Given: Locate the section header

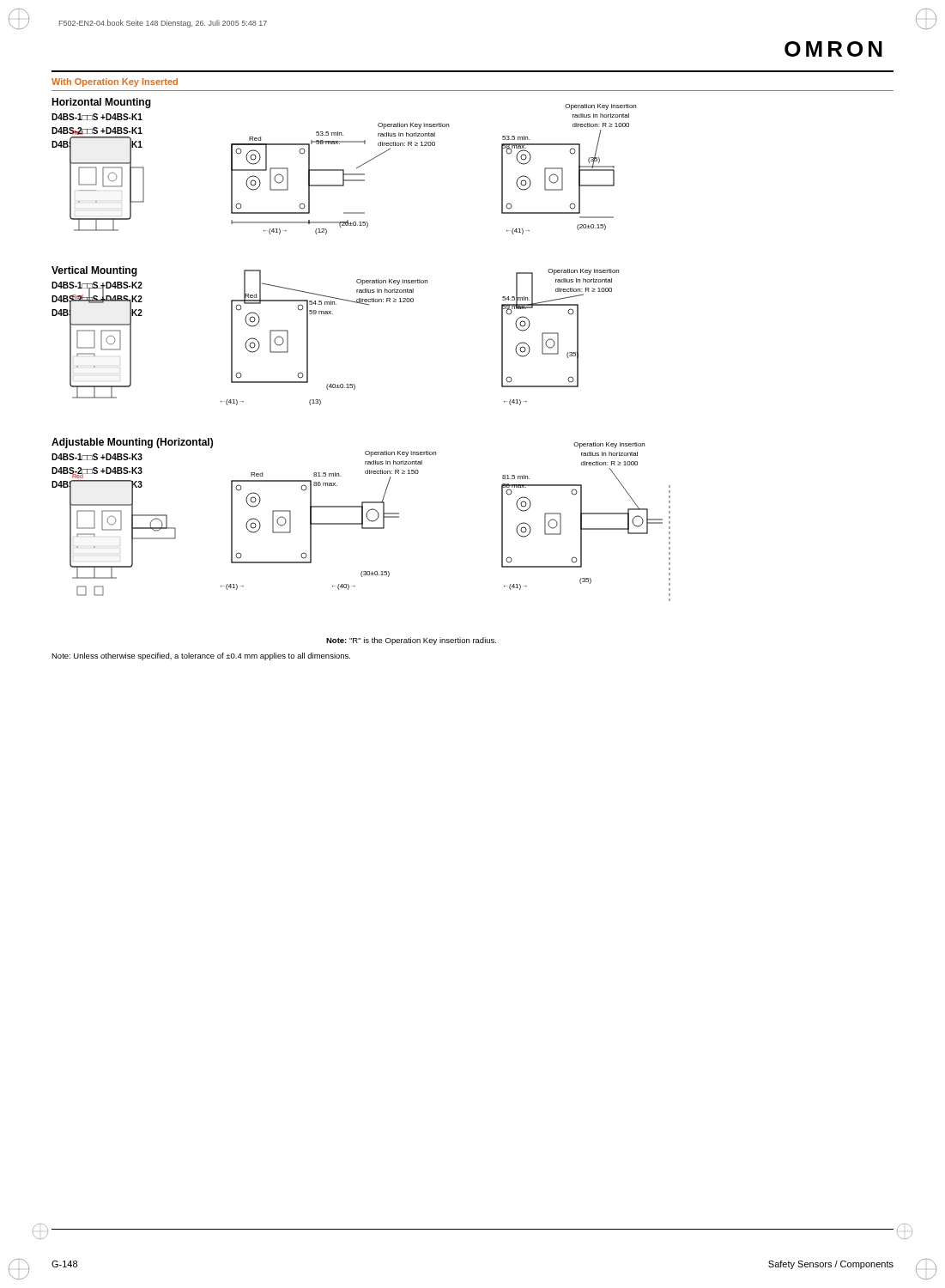Looking at the screenshot, I should point(115,82).
